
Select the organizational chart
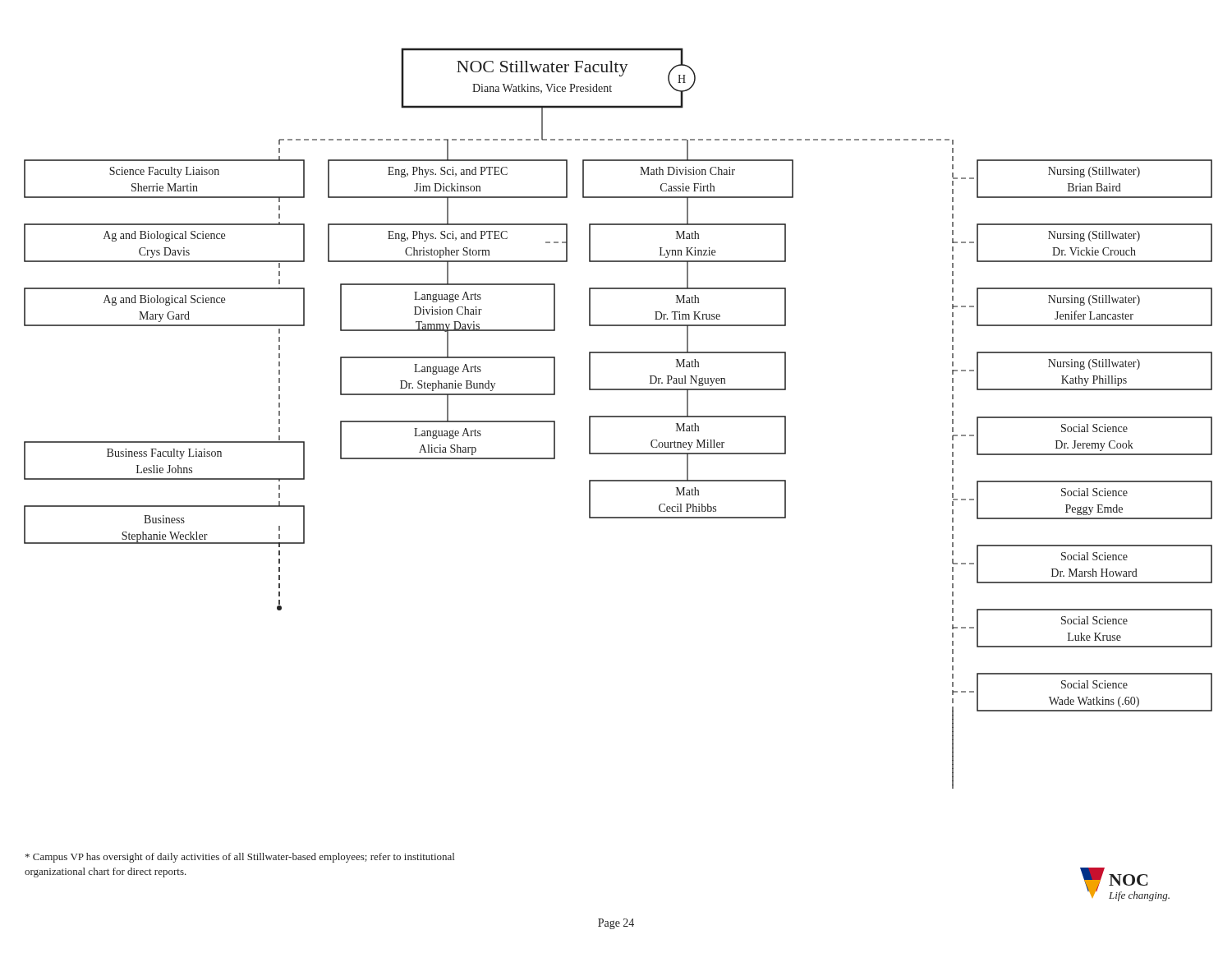coord(616,431)
